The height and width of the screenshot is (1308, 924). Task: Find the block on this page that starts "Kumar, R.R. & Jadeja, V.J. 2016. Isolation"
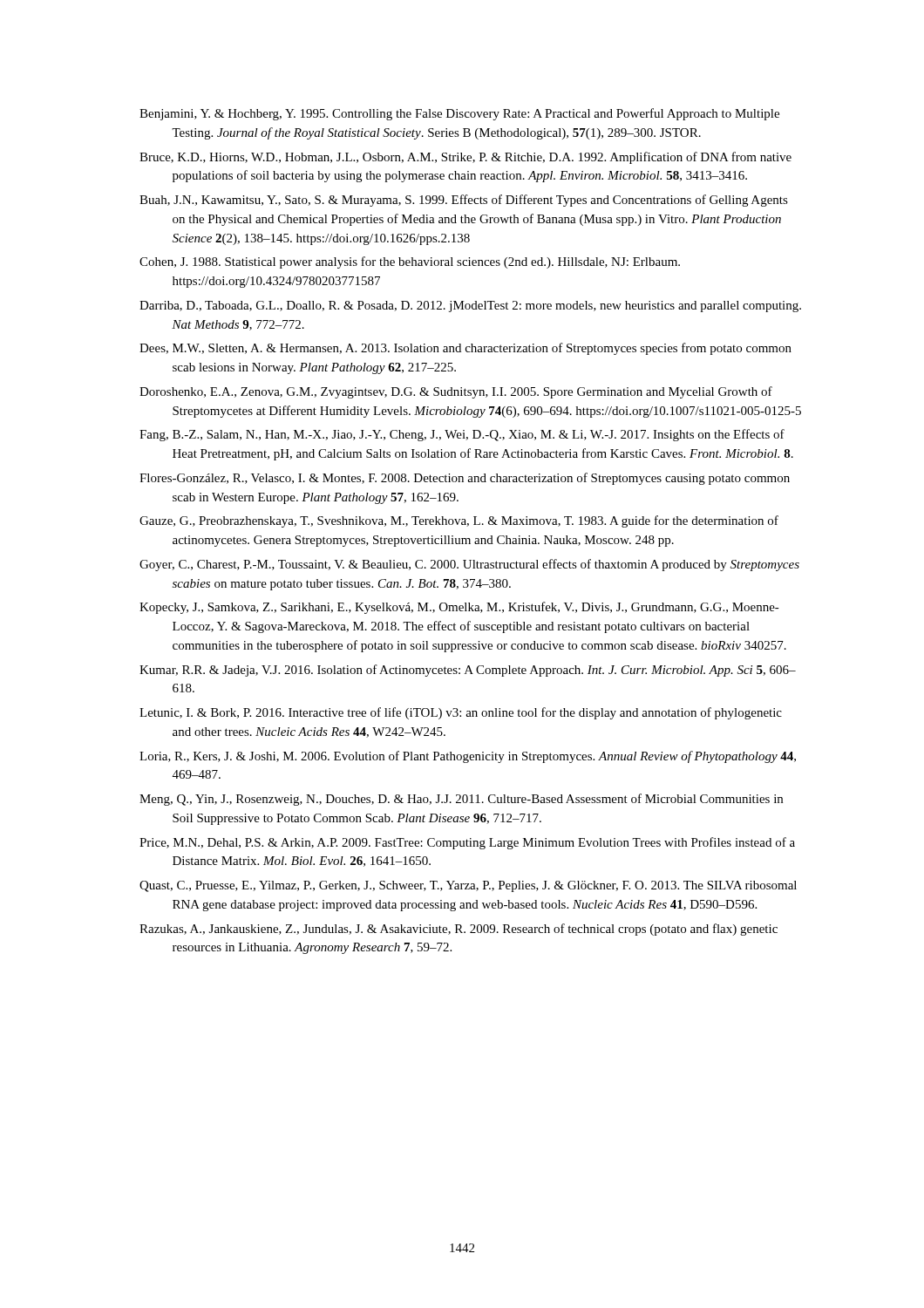[467, 679]
